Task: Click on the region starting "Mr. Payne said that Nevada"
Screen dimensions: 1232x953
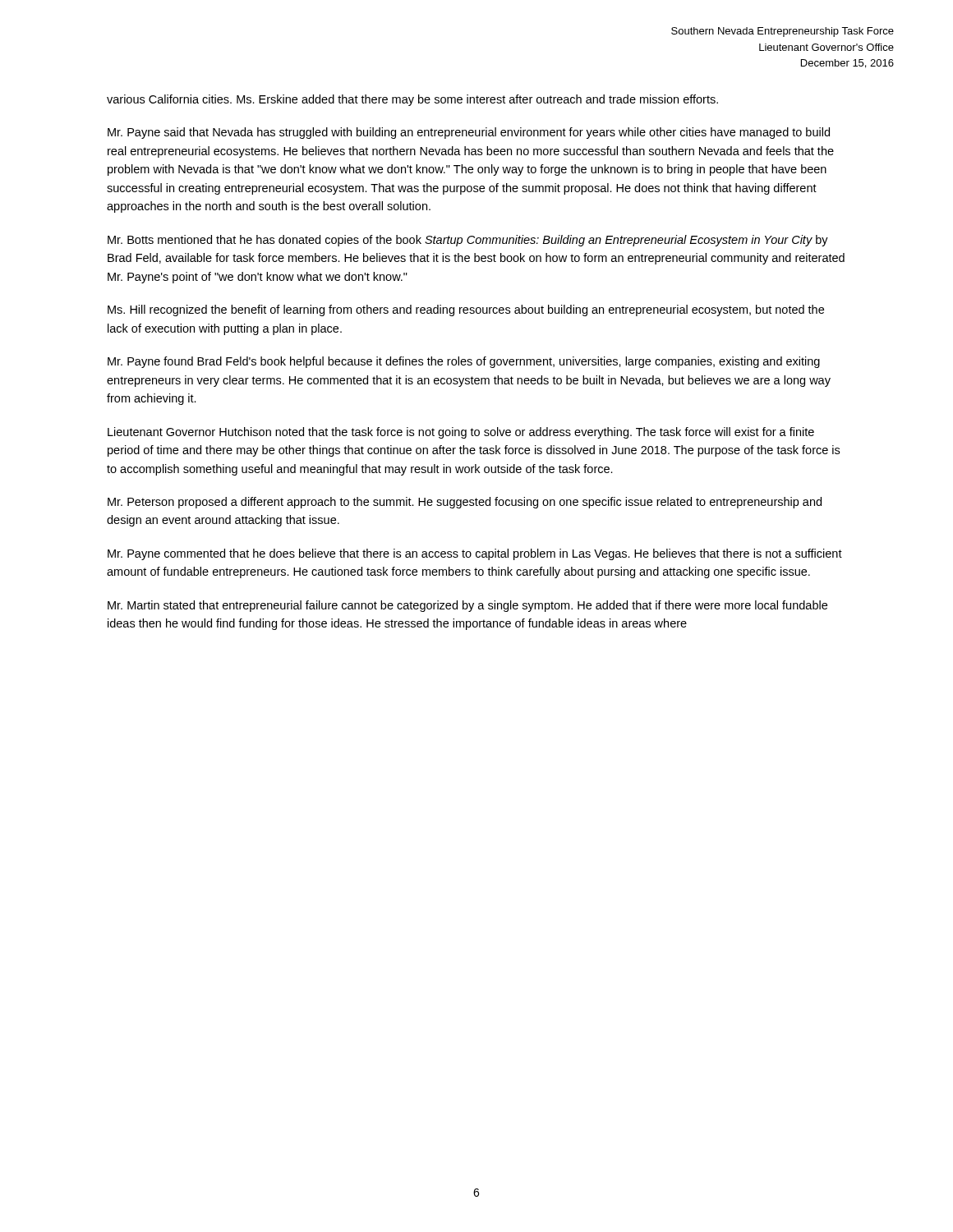Action: tap(470, 170)
